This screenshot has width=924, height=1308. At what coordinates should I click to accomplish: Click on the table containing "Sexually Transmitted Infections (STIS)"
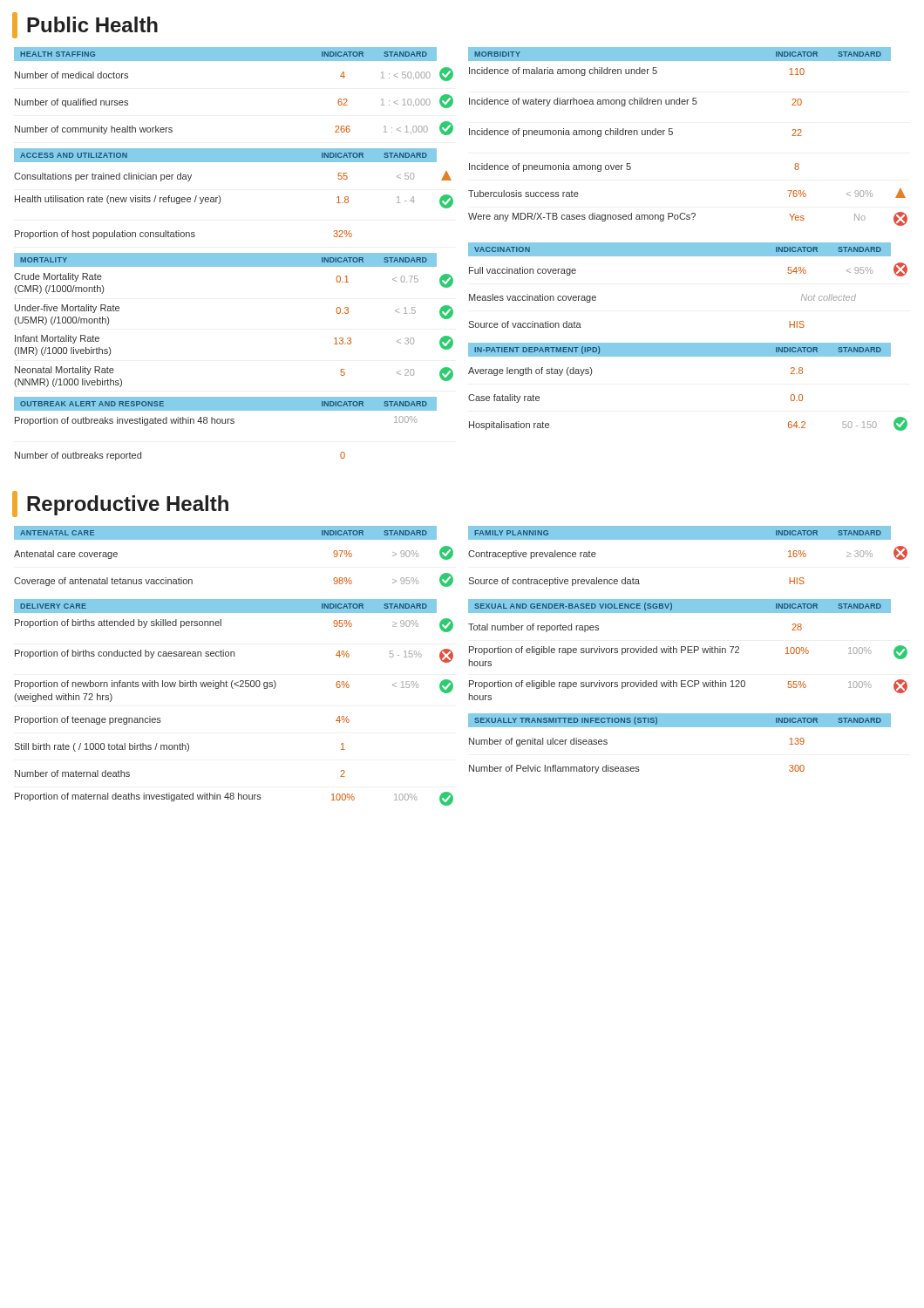pos(689,748)
